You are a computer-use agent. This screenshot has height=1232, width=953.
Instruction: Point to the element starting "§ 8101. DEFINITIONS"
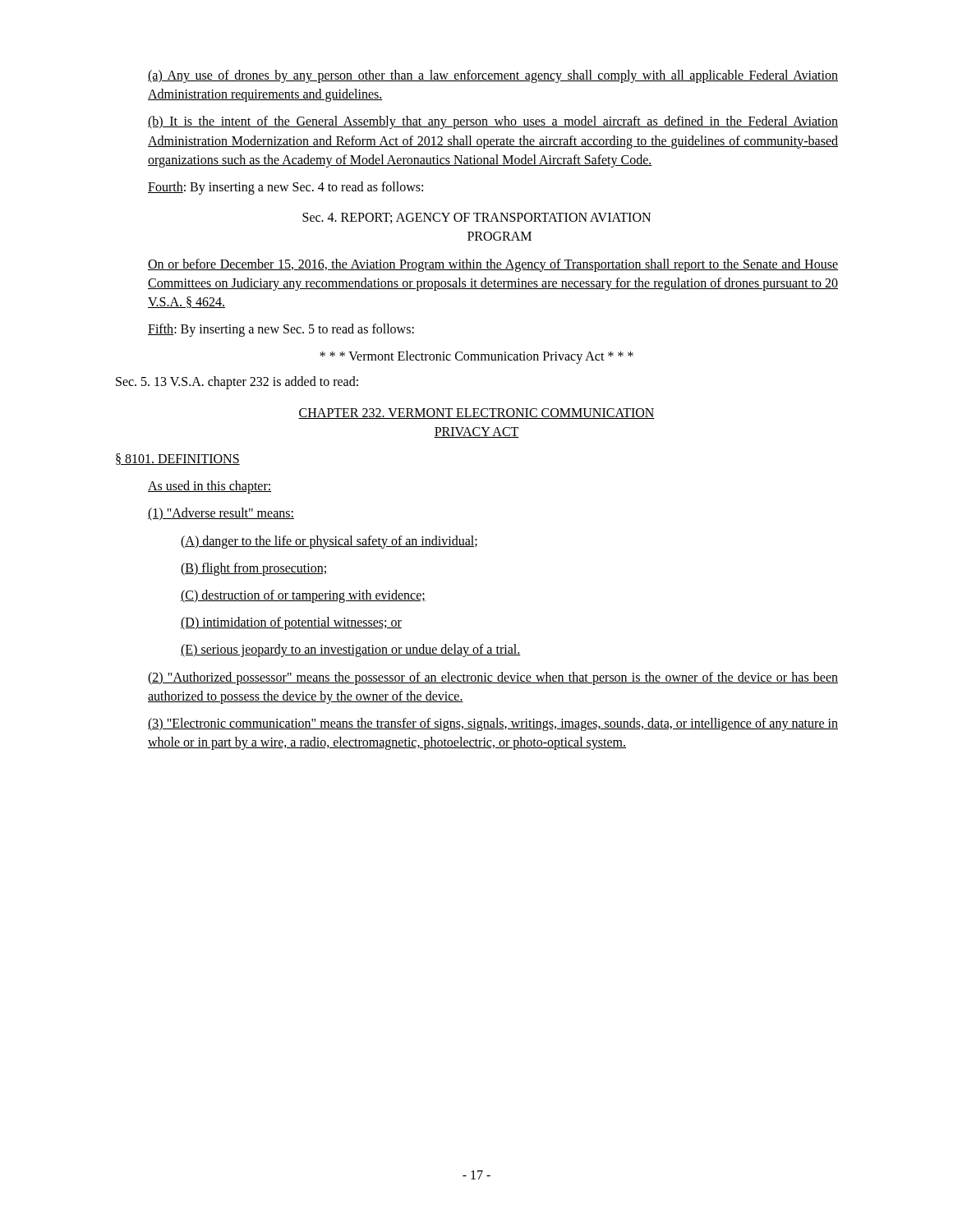[x=178, y=459]
